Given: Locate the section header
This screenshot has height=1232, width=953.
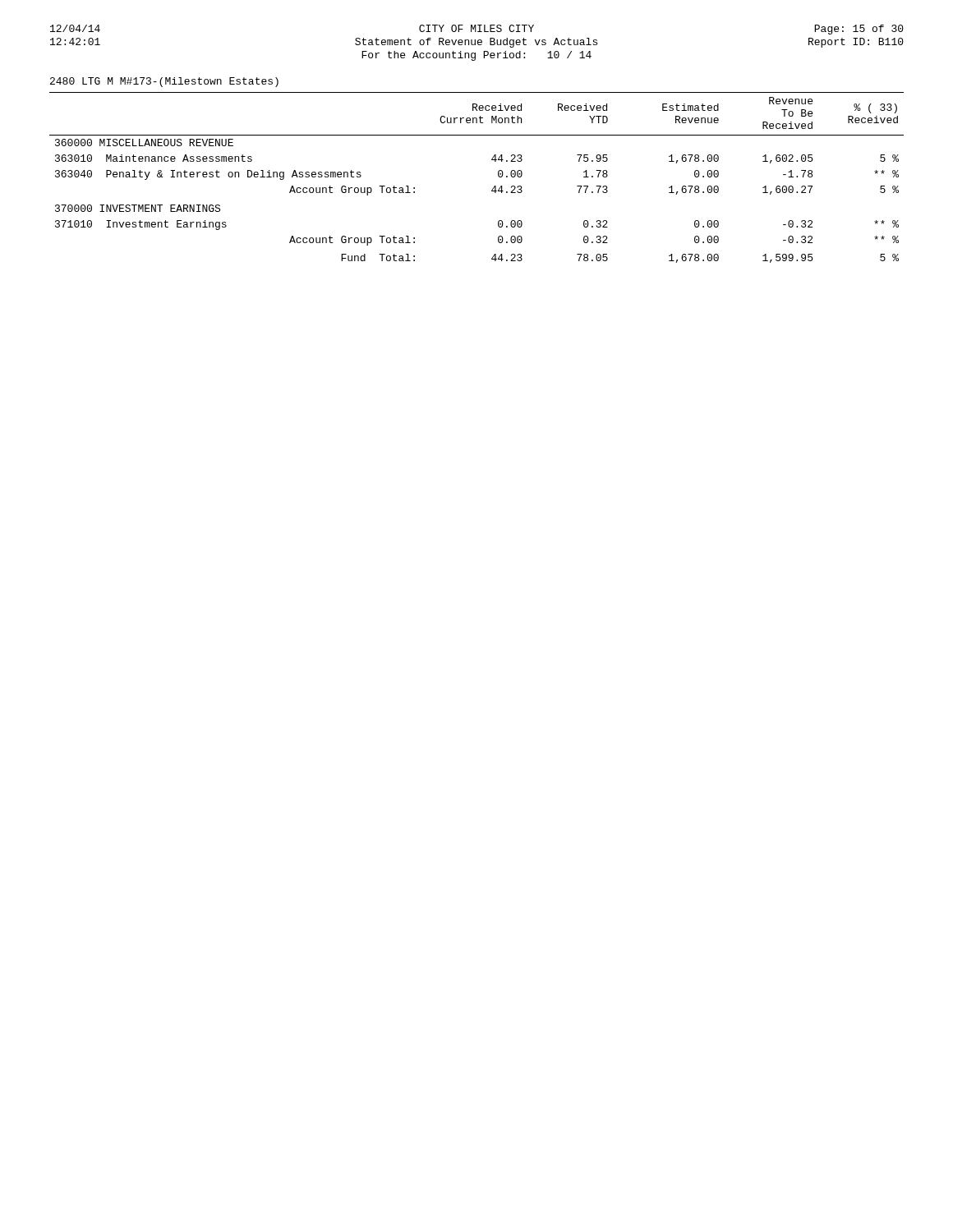Looking at the screenshot, I should pyautogui.click(x=165, y=82).
